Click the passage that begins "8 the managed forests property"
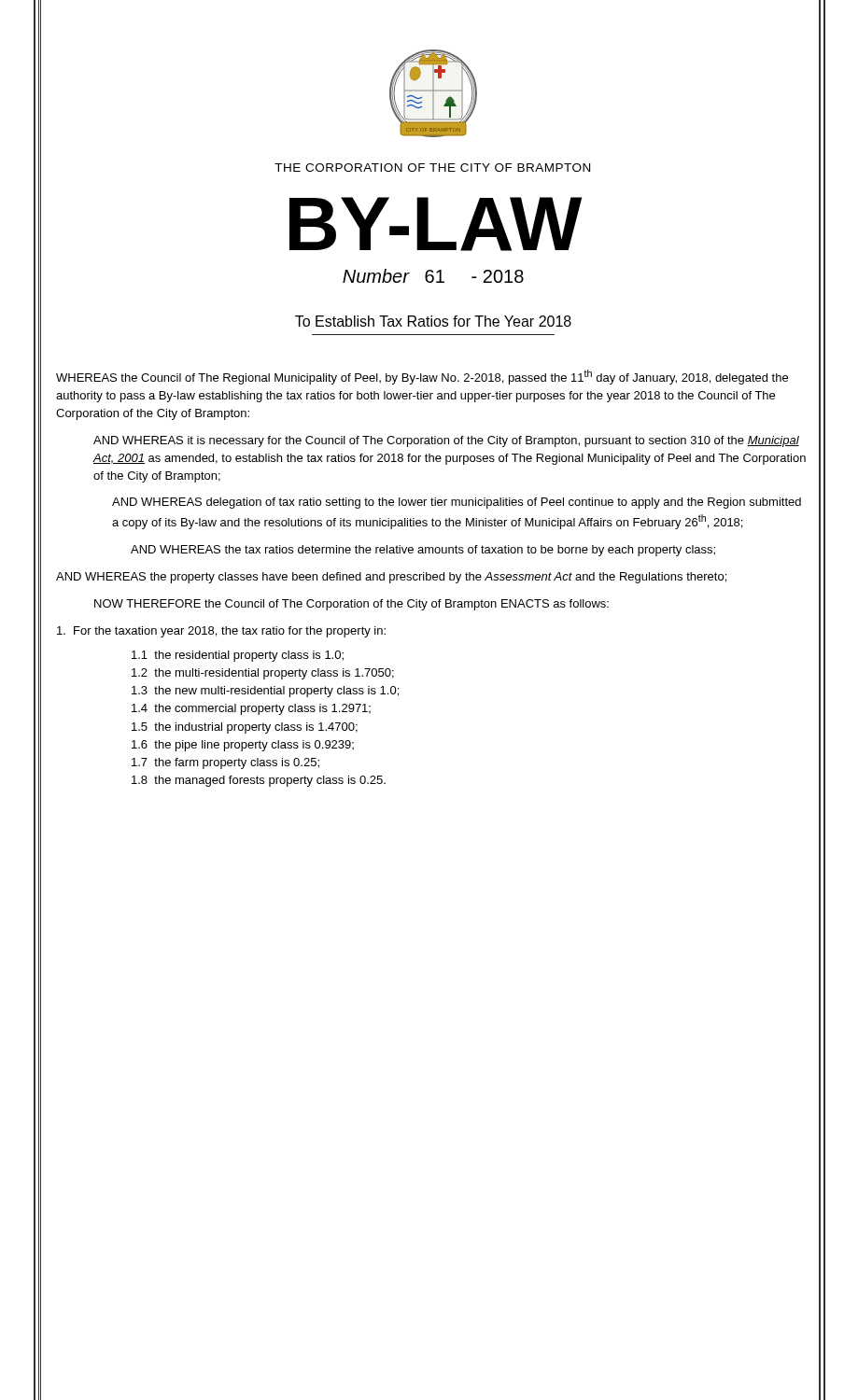Image resolution: width=844 pixels, height=1400 pixels. pos(259,780)
